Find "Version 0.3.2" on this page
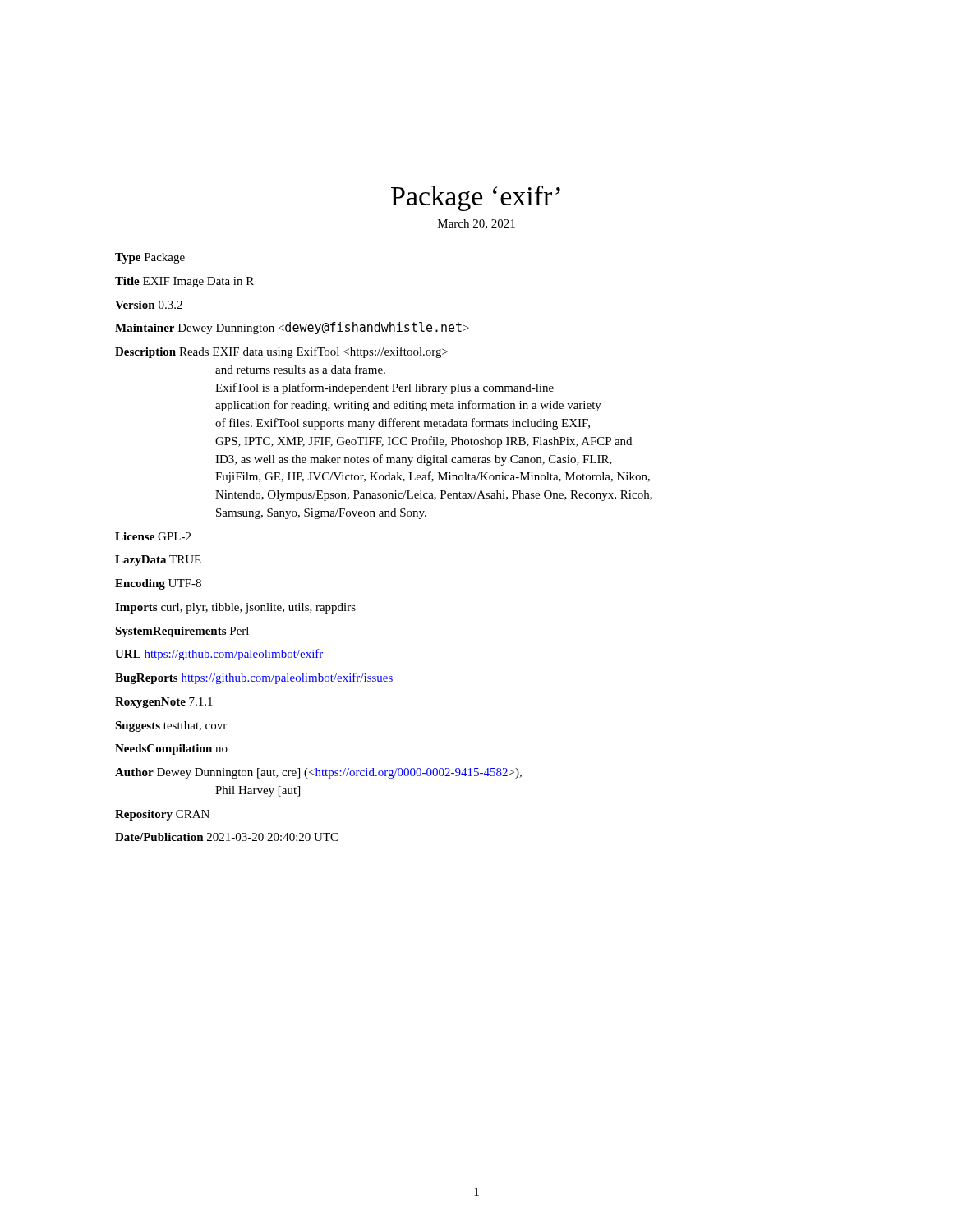The height and width of the screenshot is (1232, 953). [x=149, y=304]
